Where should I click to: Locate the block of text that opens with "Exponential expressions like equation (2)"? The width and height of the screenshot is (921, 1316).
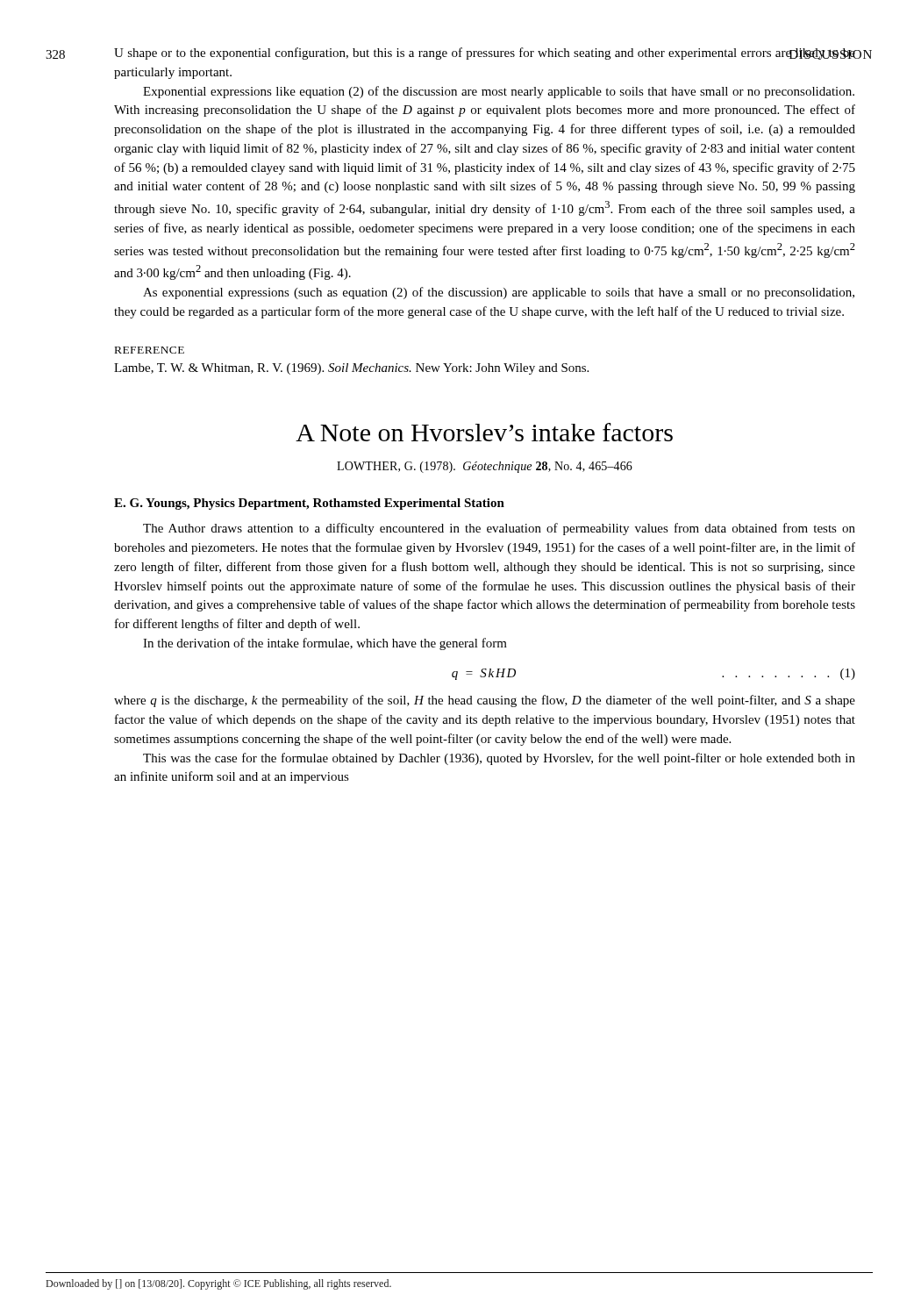(485, 182)
